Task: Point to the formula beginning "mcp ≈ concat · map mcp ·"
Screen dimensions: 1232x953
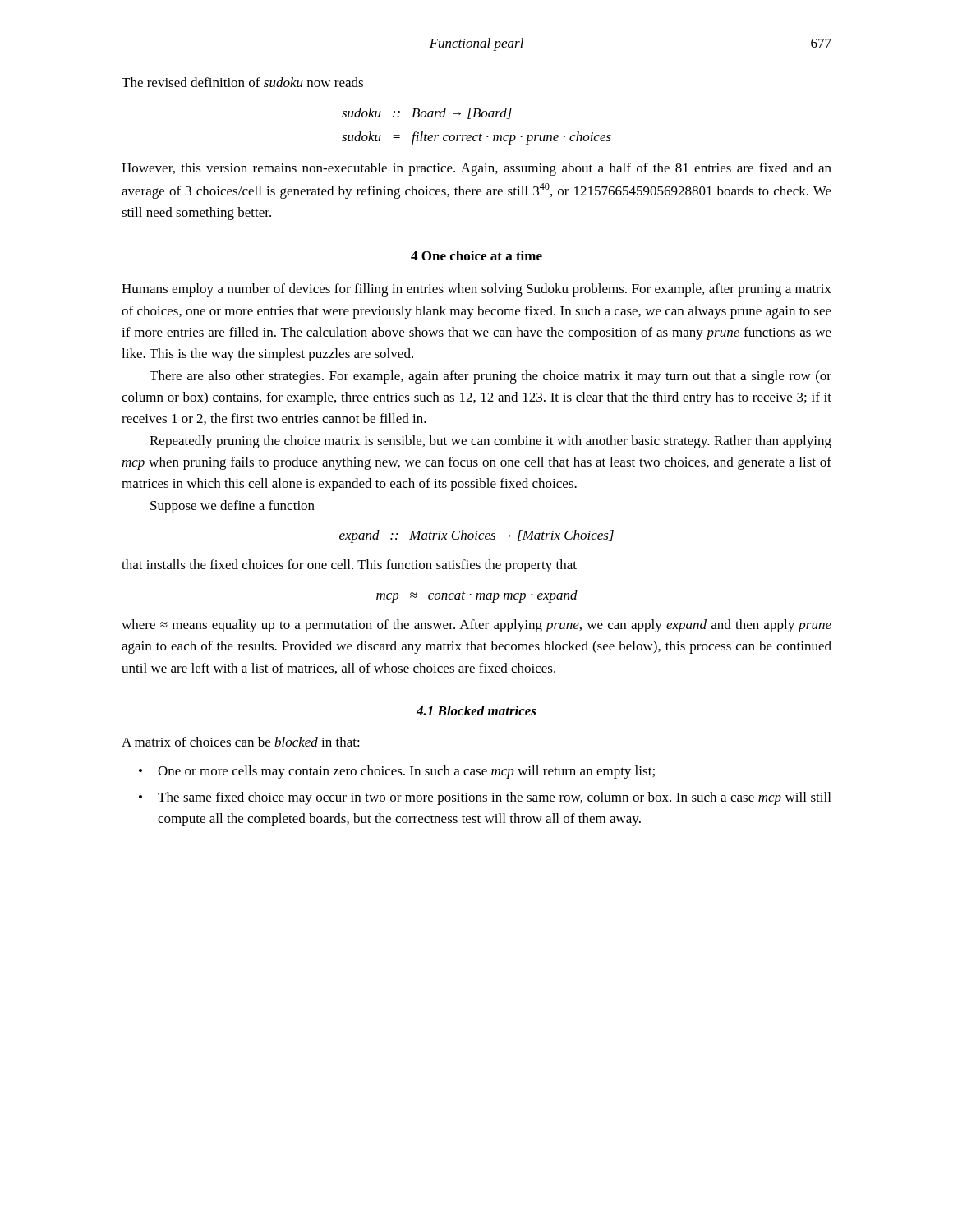Action: [x=476, y=595]
